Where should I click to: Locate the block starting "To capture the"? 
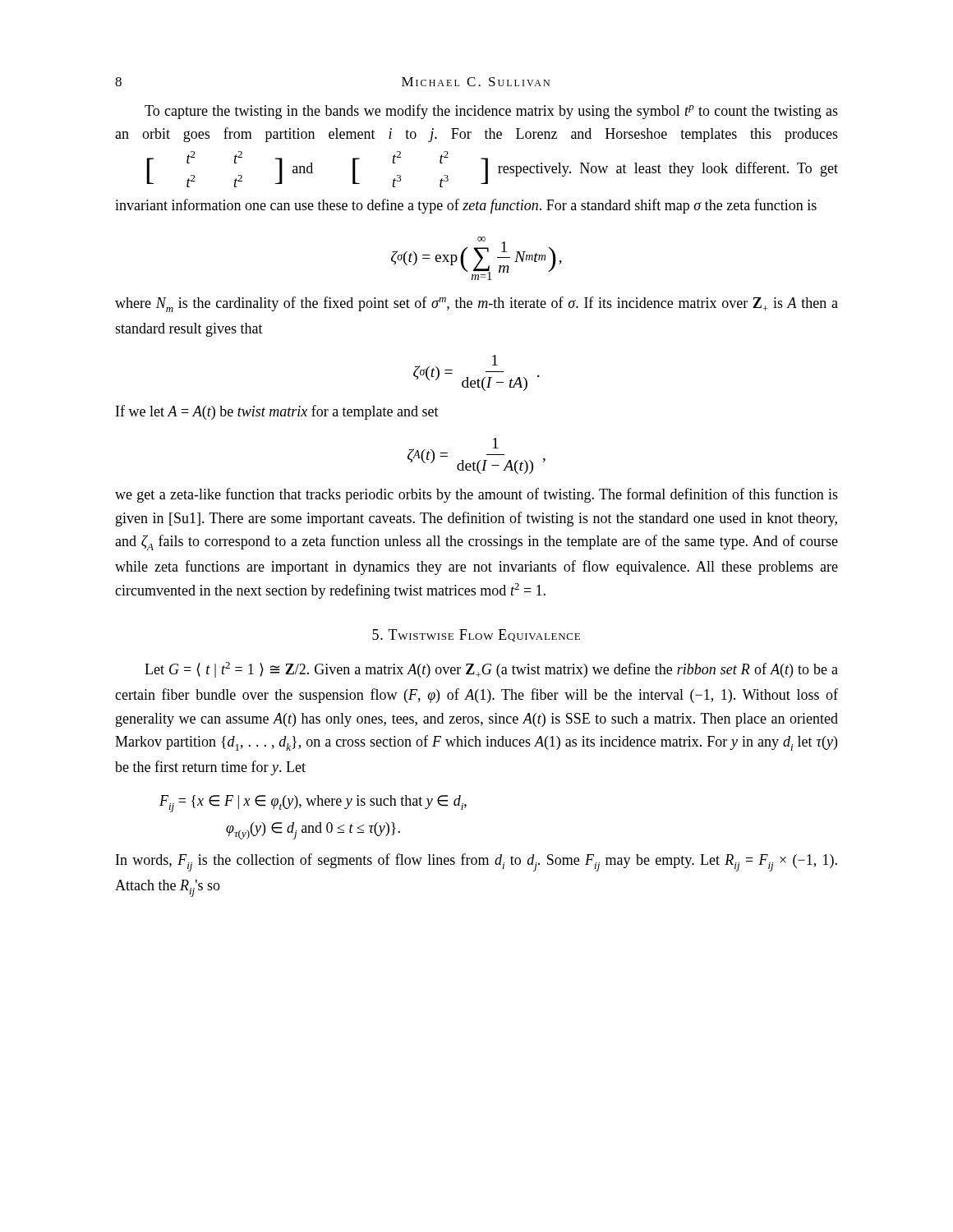476,157
